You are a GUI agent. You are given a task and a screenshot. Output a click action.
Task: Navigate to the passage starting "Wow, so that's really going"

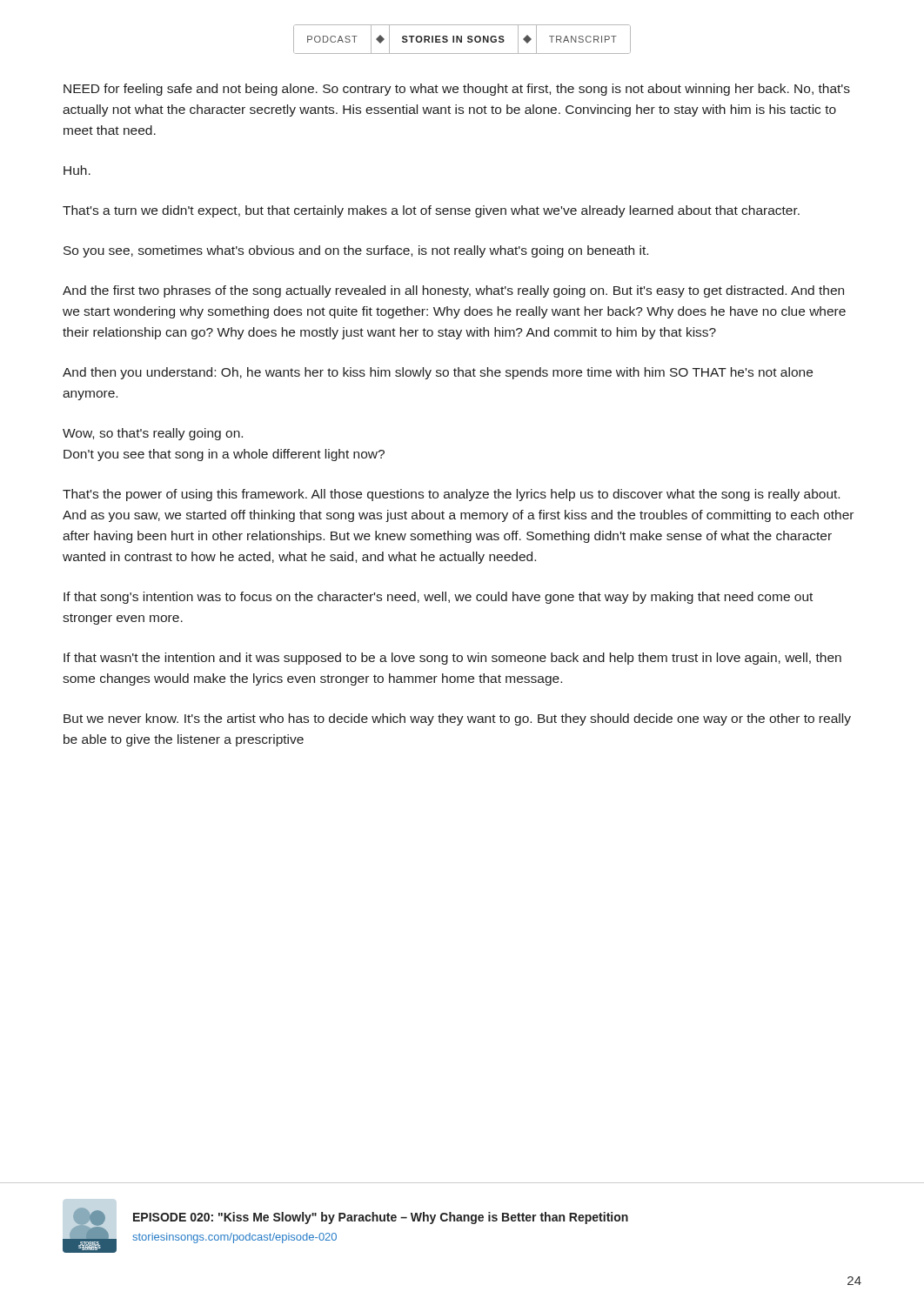pos(224,443)
